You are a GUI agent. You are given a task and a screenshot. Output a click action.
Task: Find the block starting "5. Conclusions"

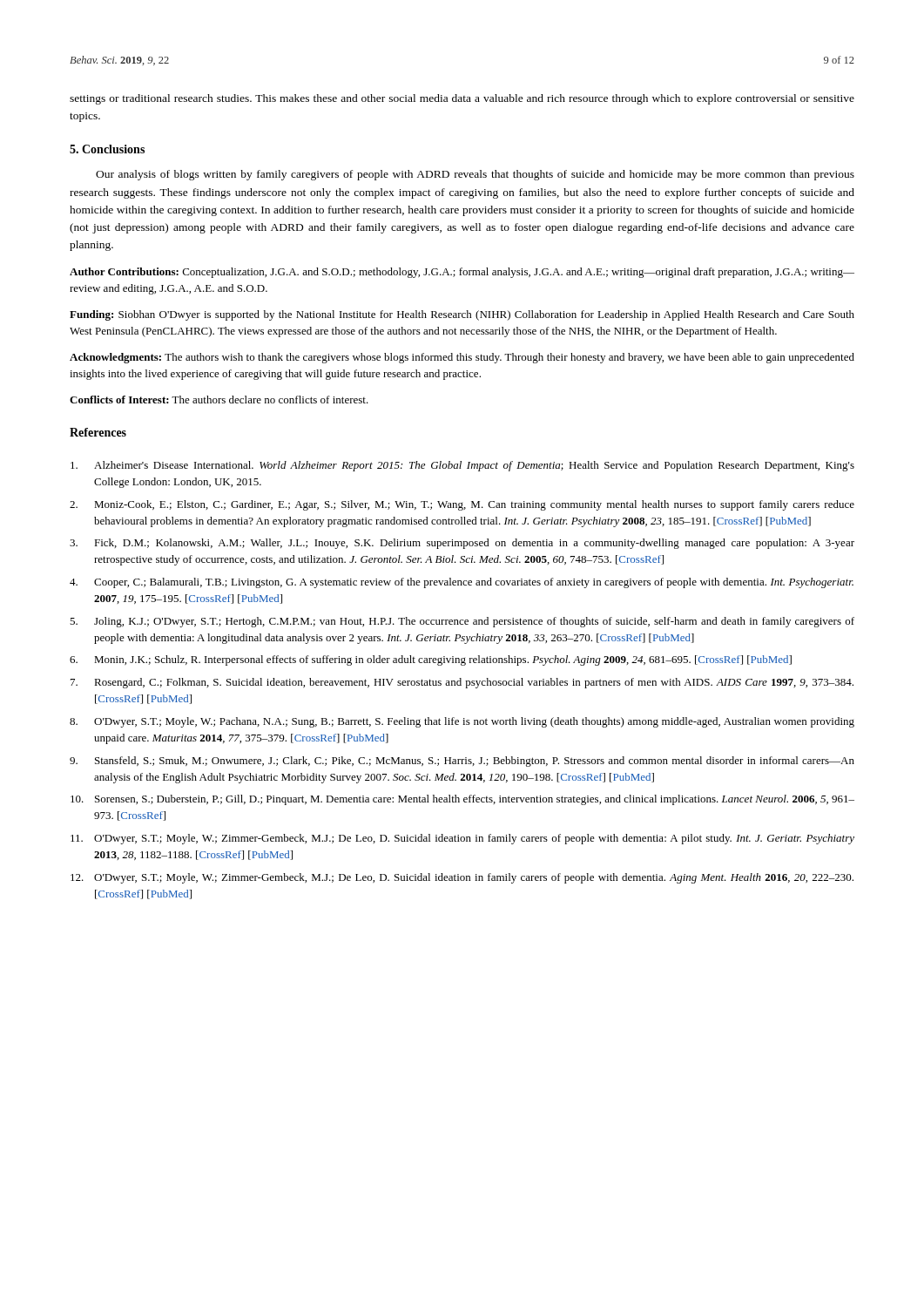107,150
